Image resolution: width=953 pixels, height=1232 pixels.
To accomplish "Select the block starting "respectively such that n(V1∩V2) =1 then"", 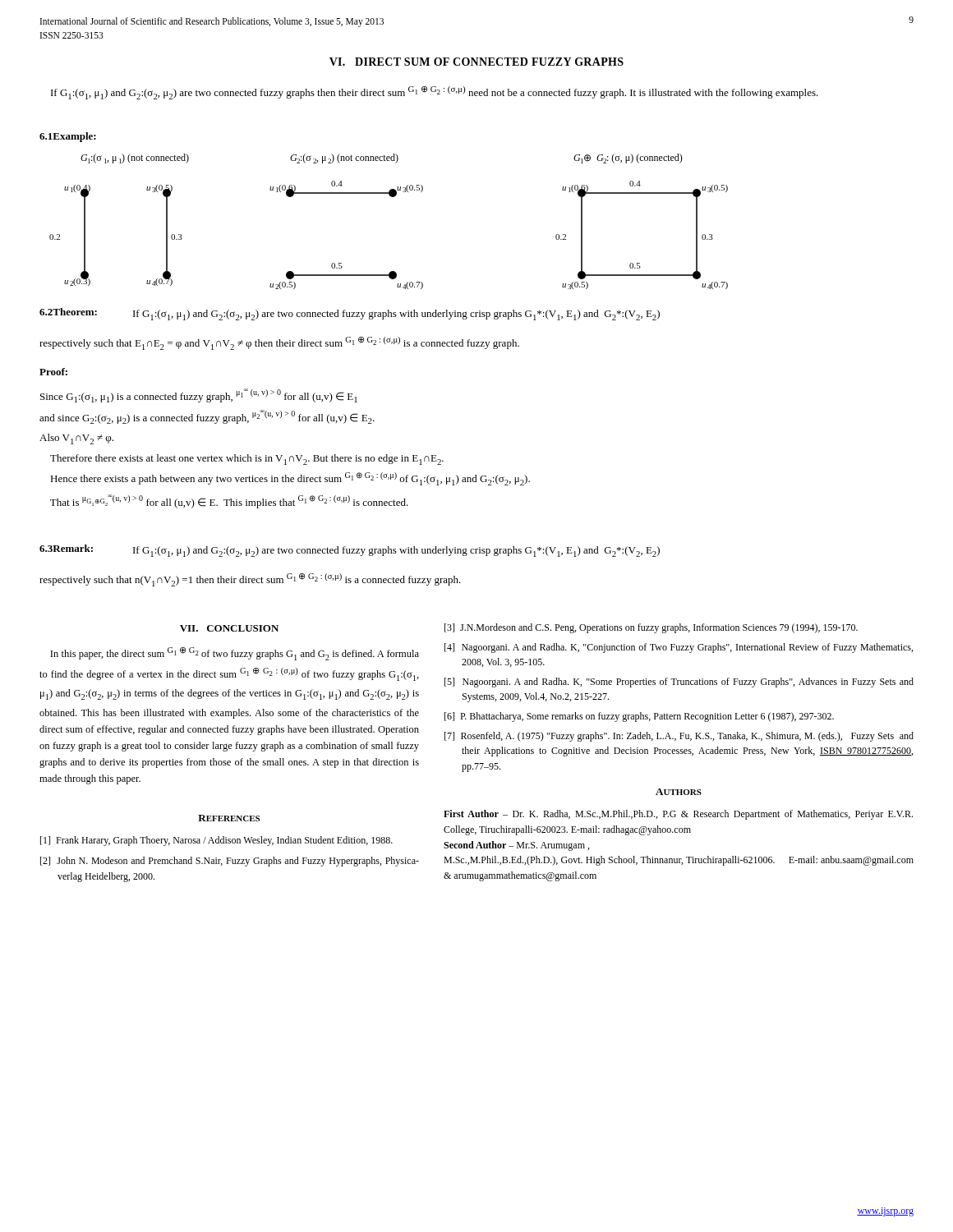I will click(x=250, y=580).
